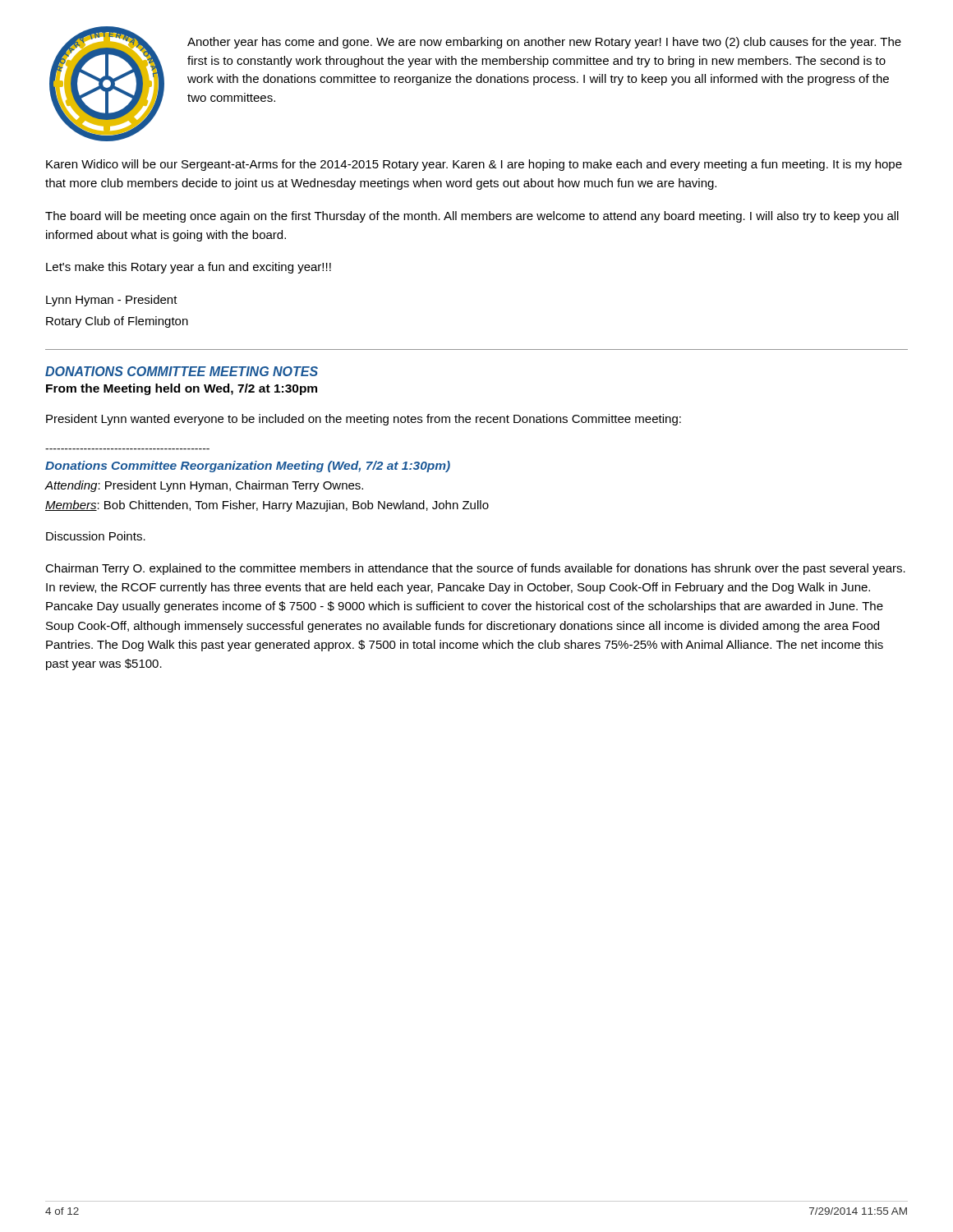Point to the passage starting "The board will be"
The image size is (953, 1232).
pos(472,225)
